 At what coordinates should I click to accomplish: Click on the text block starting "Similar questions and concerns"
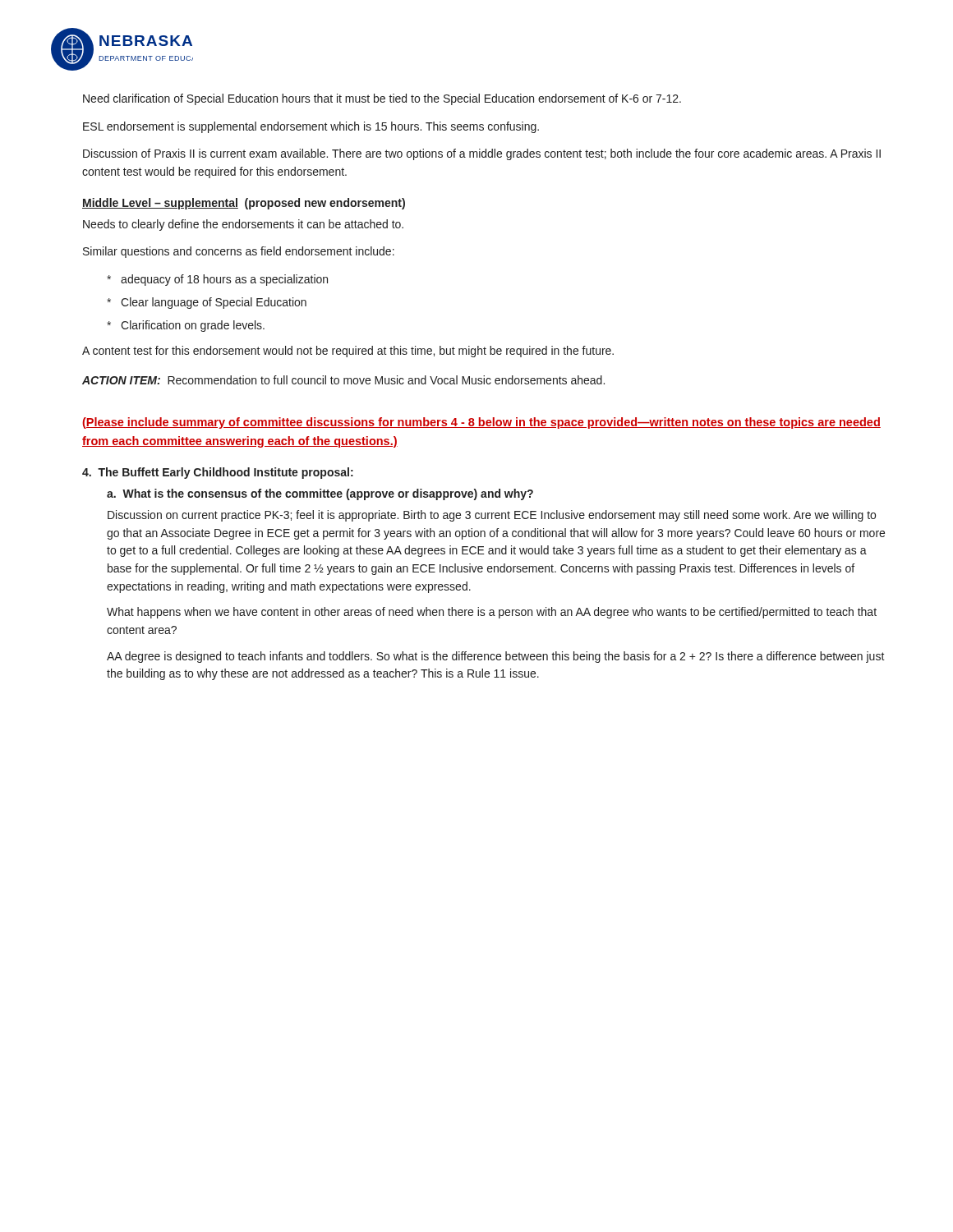pyautogui.click(x=238, y=252)
